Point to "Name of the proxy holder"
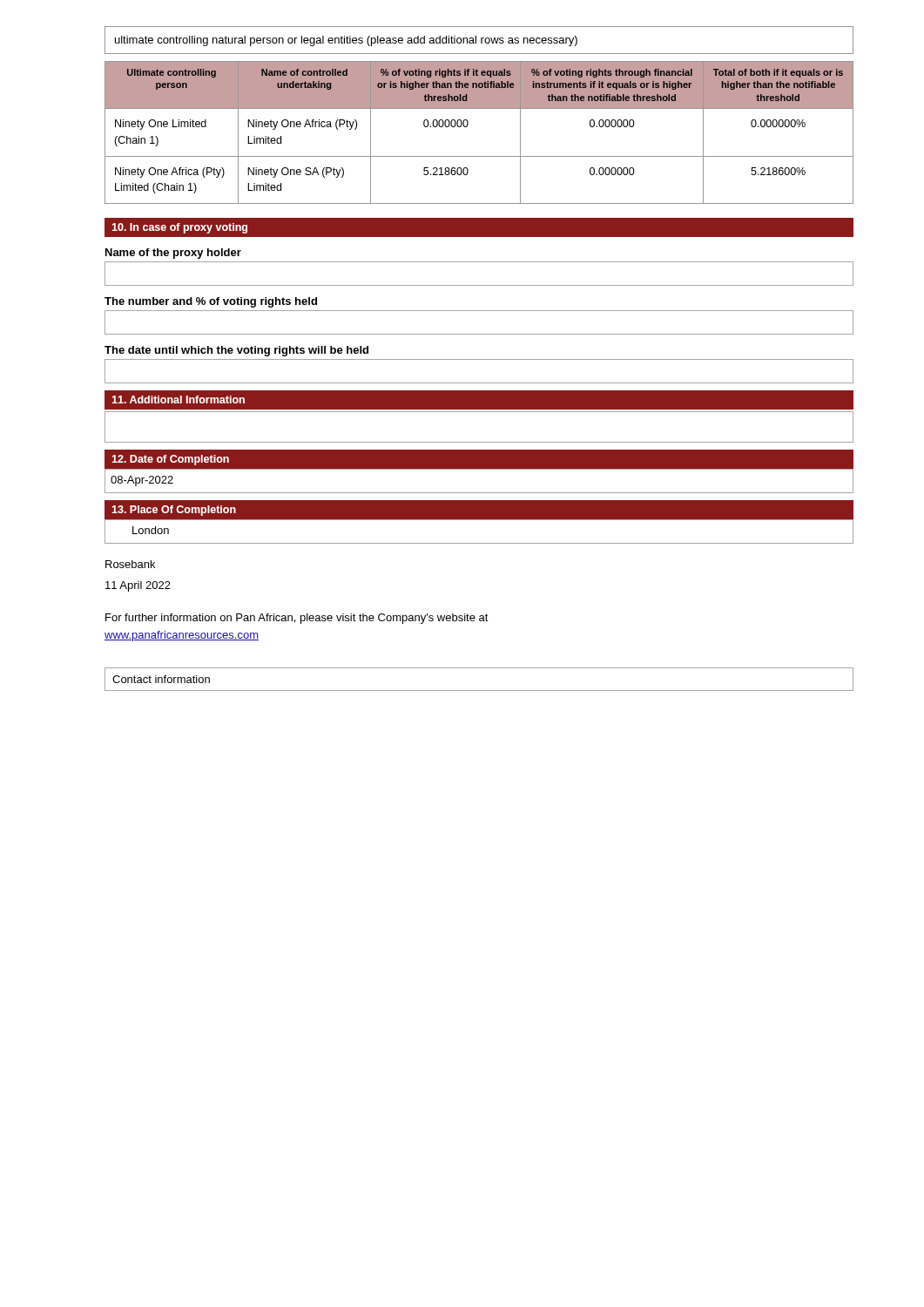 coord(173,252)
